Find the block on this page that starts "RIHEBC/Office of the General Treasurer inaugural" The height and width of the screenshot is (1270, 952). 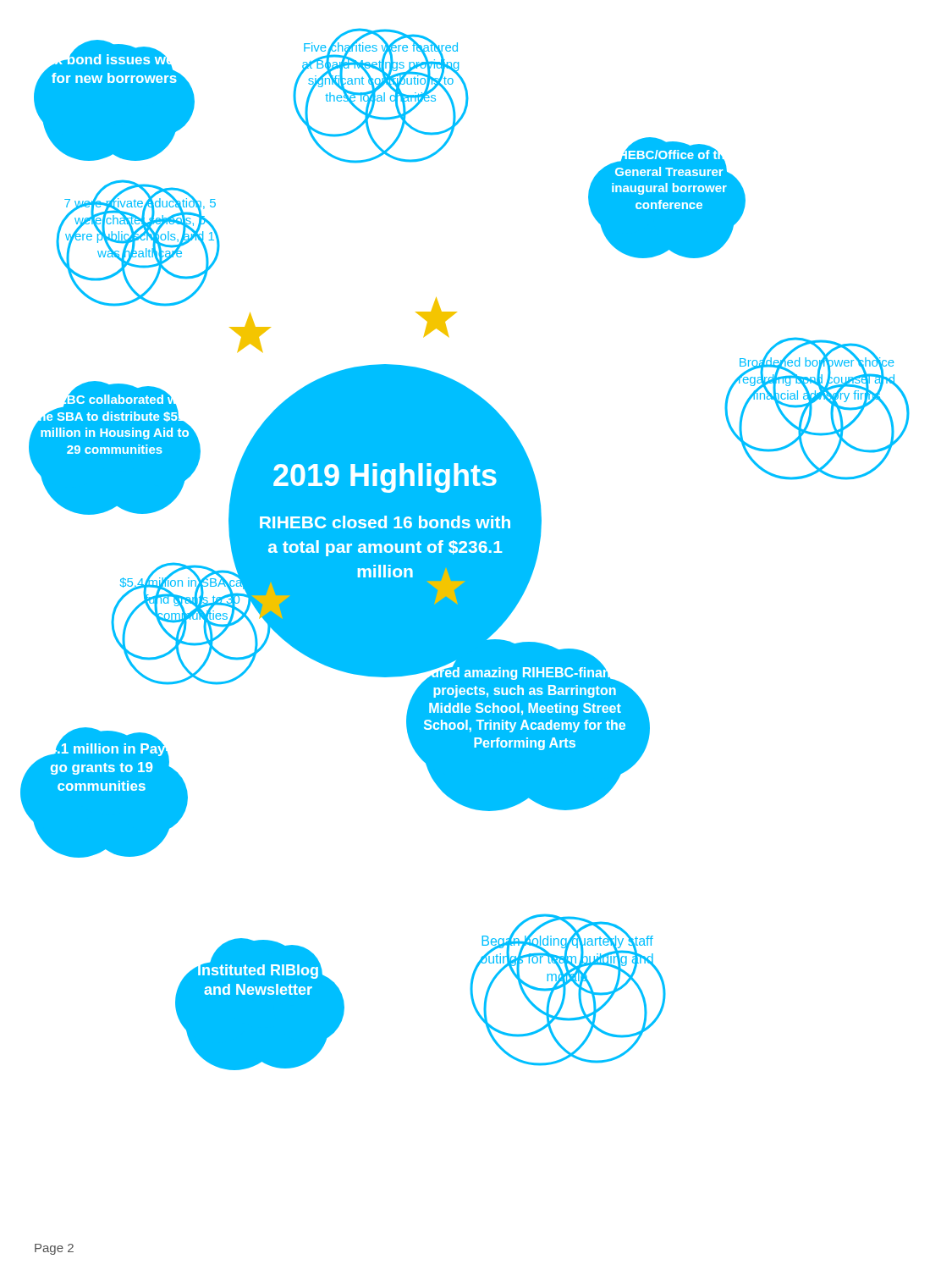[x=668, y=197]
